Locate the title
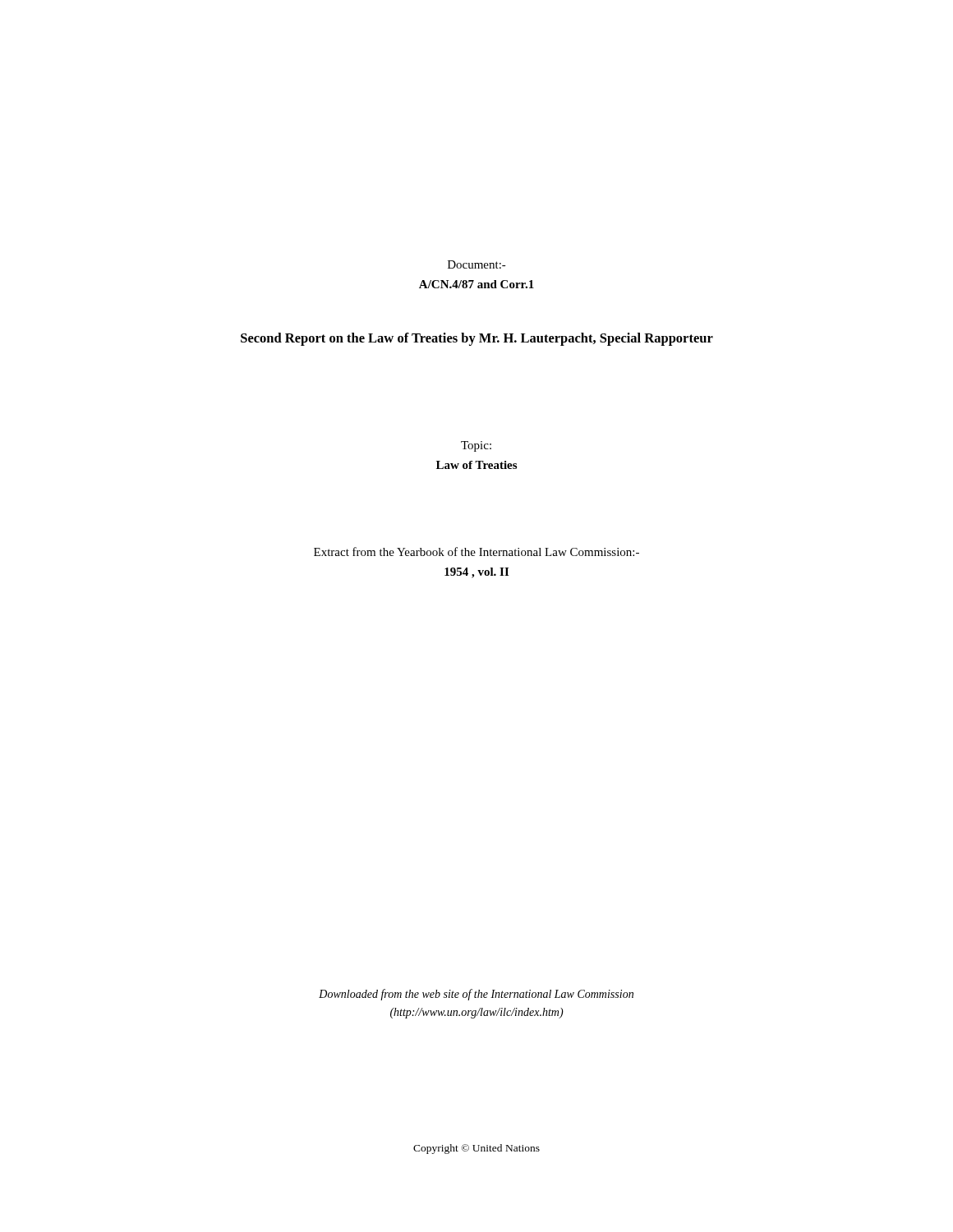 point(476,338)
